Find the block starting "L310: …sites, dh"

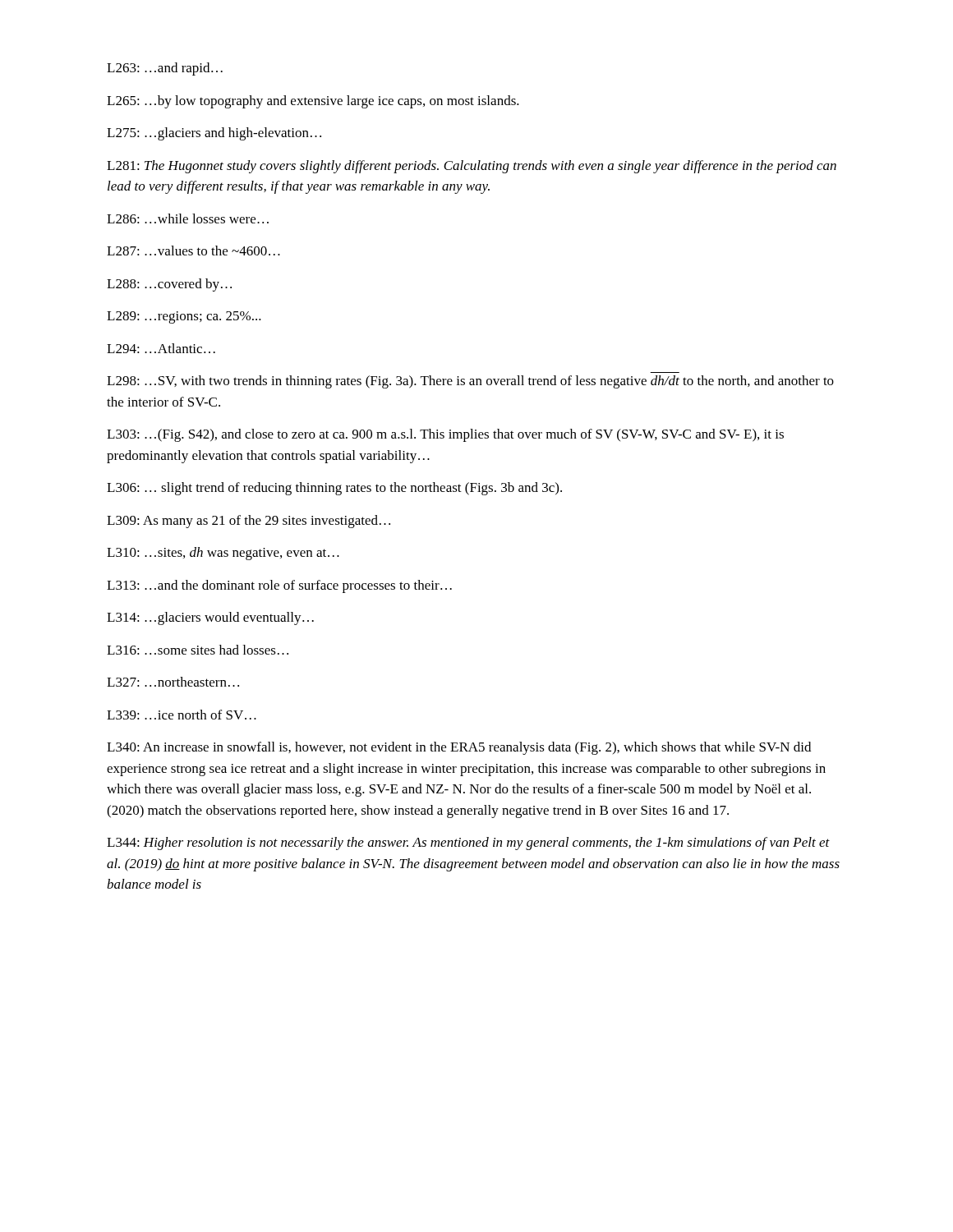tap(224, 552)
